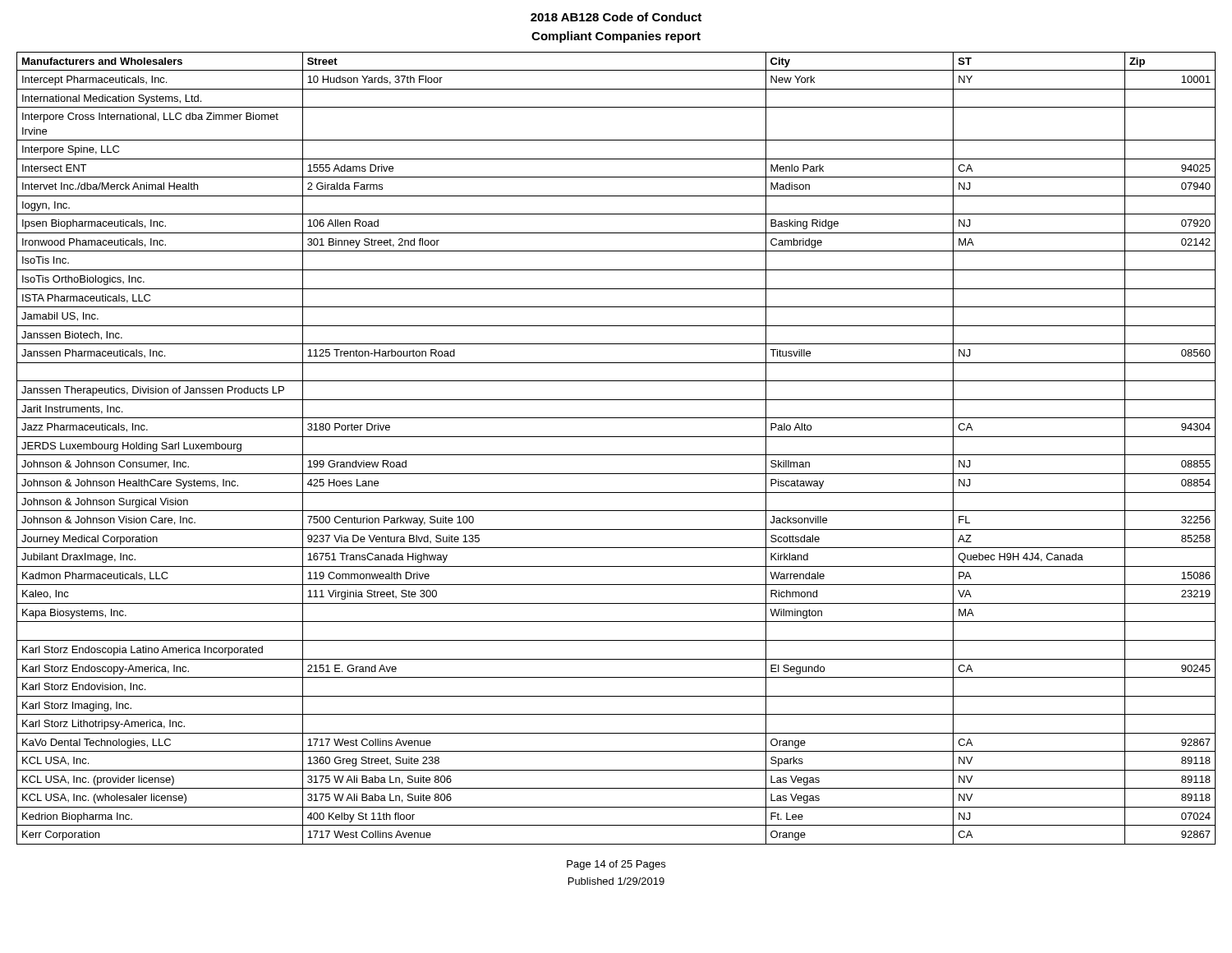Point to the region starting "2018 AB128 Code of Conduct Compliant"
Image resolution: width=1232 pixels, height=953 pixels.
(x=616, y=26)
